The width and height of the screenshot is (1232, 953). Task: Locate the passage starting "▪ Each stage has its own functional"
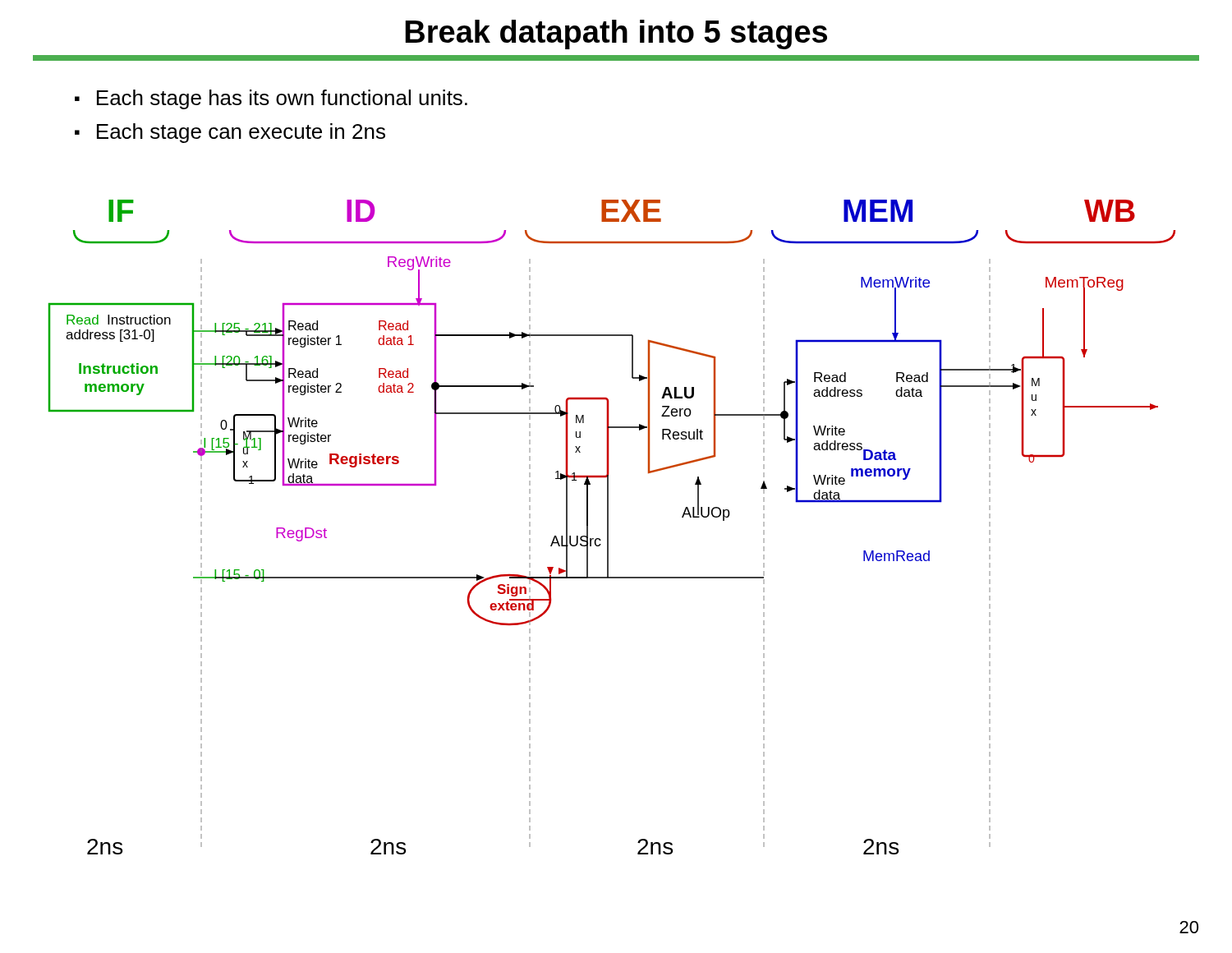point(271,98)
